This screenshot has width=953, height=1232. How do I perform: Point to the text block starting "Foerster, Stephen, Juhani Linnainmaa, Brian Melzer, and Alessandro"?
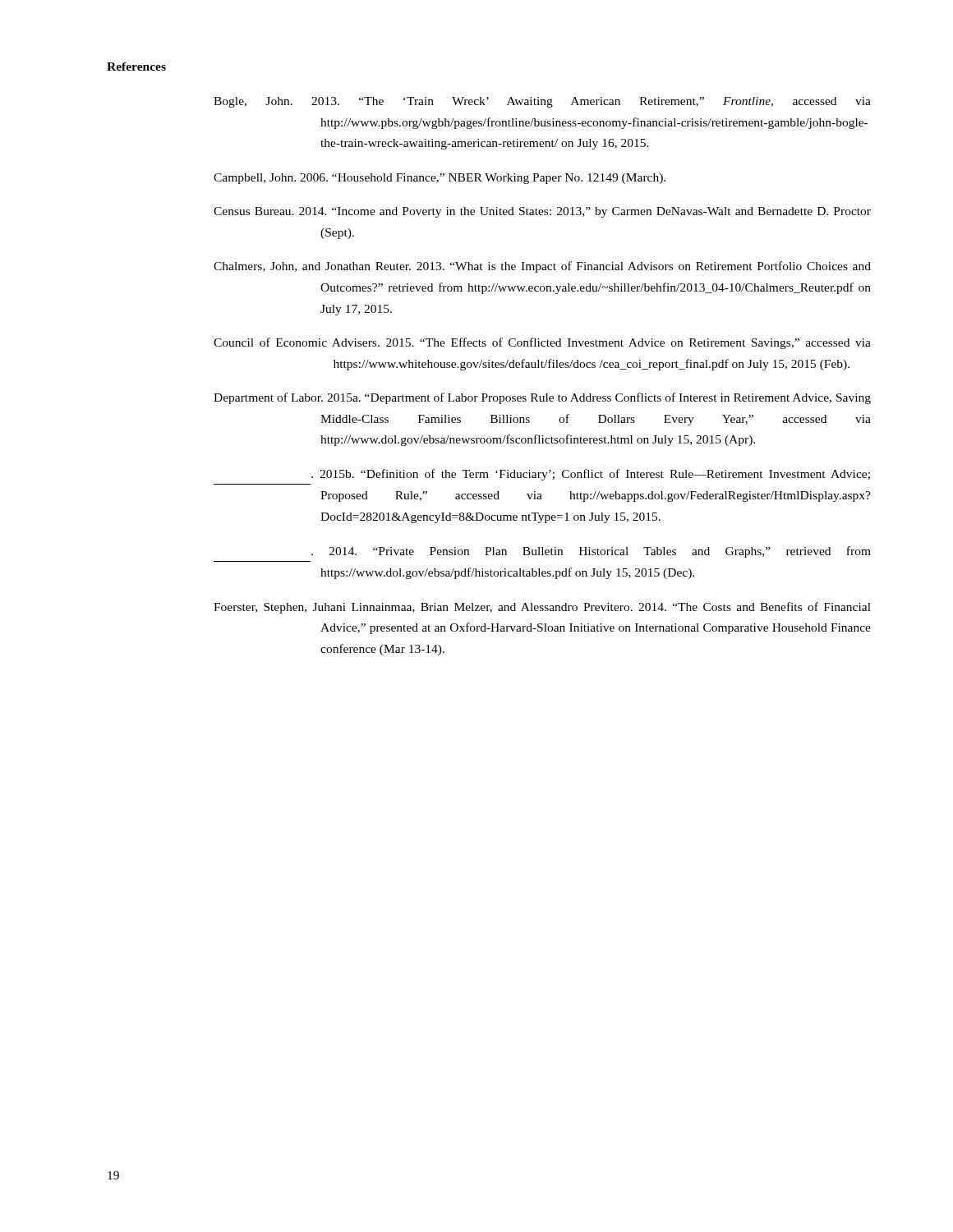489,628
